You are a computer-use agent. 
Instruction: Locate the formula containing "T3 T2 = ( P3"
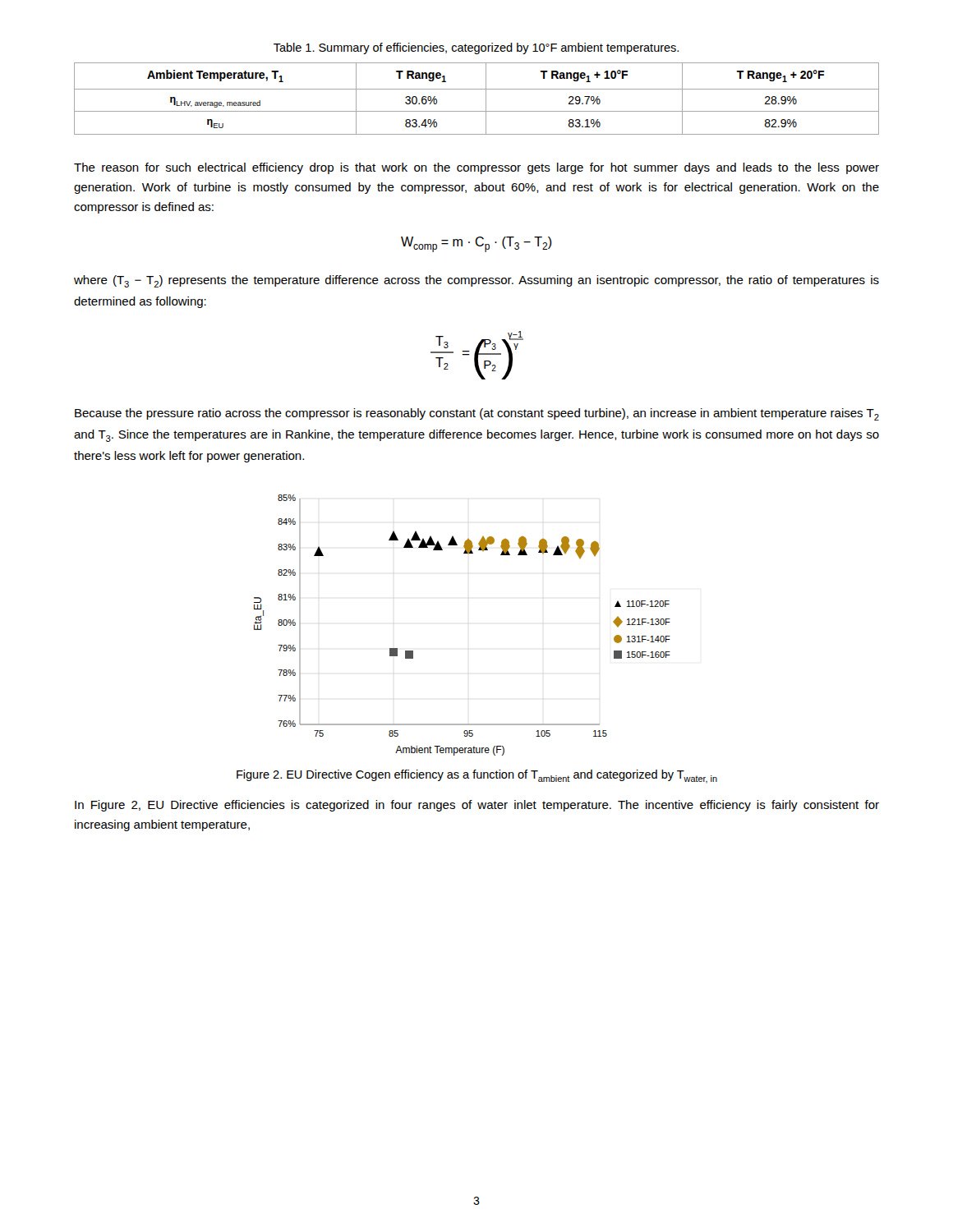point(476,356)
